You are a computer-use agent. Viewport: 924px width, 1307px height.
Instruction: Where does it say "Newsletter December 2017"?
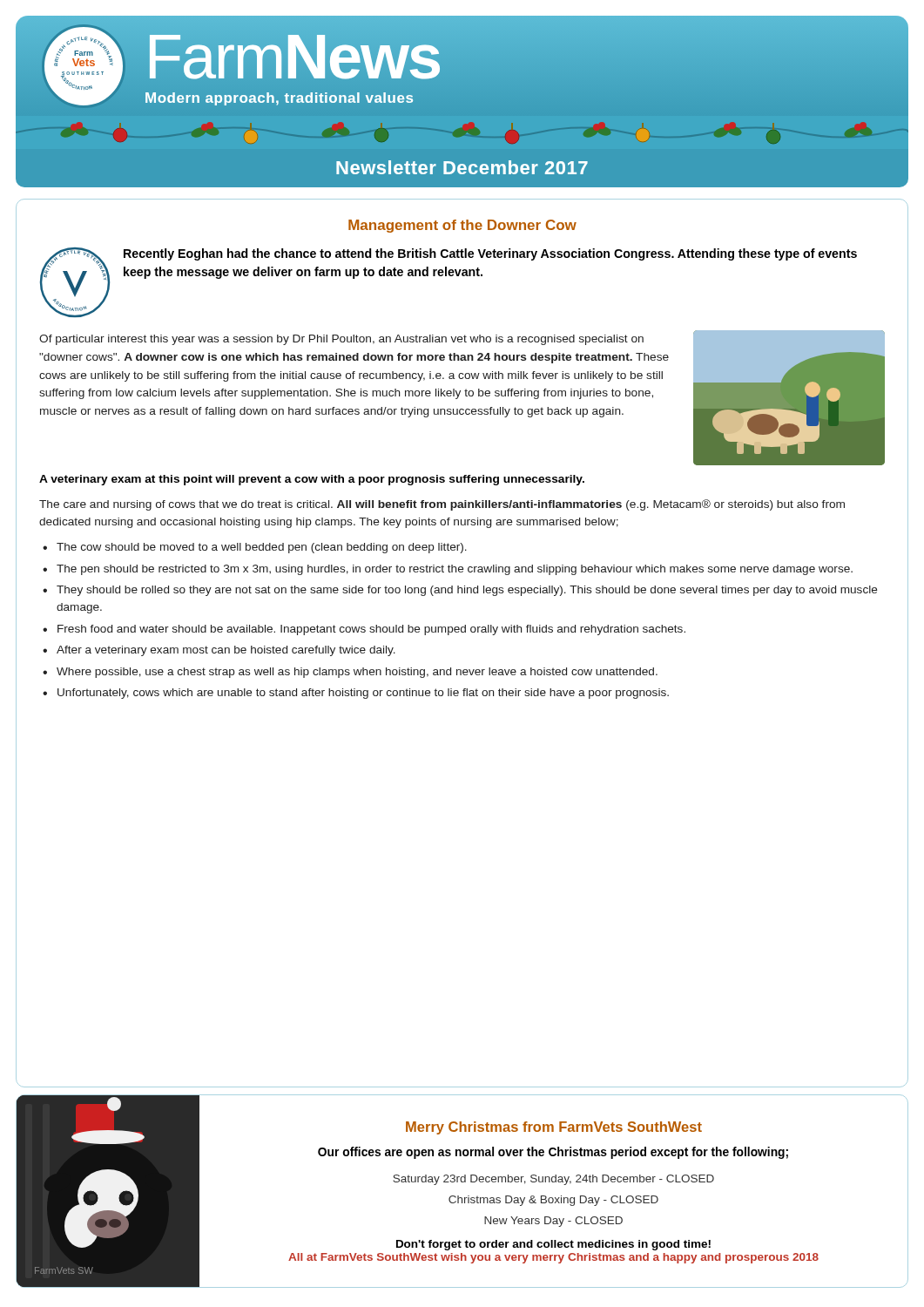(462, 168)
